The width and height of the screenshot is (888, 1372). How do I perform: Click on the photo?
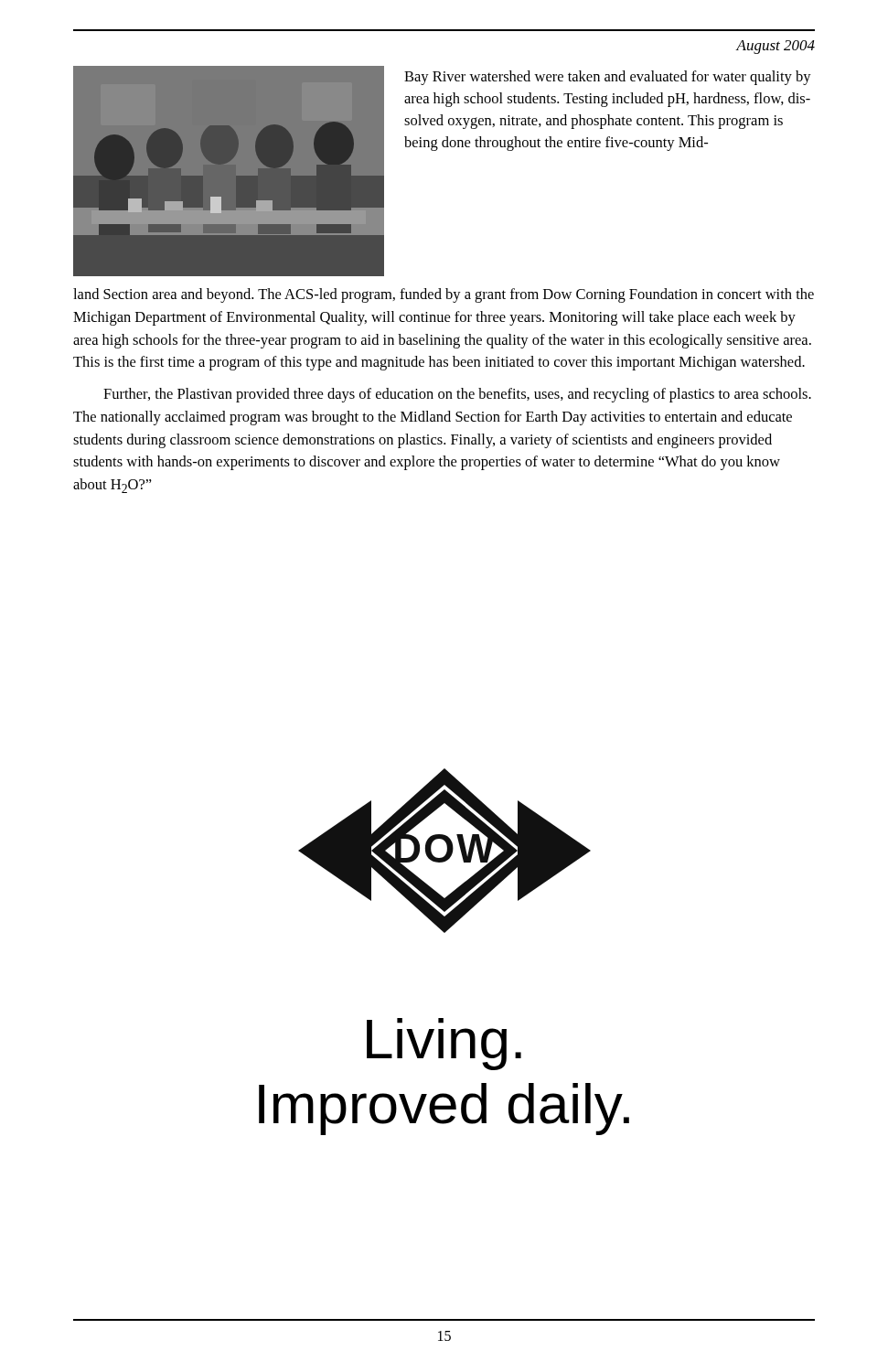tap(229, 171)
